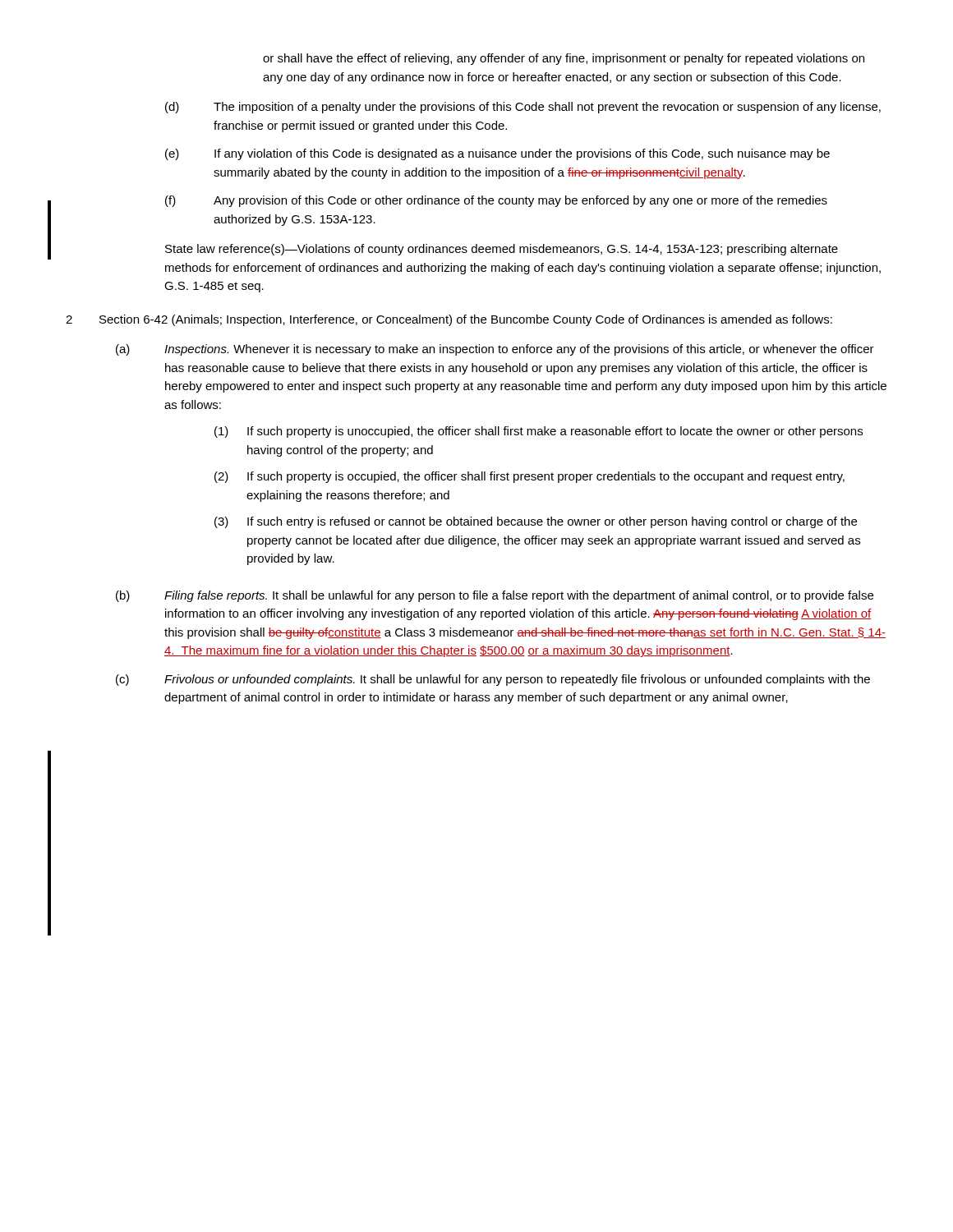Find the list item that says "(d) The imposition of a"
This screenshot has width=953, height=1232.
526,116
